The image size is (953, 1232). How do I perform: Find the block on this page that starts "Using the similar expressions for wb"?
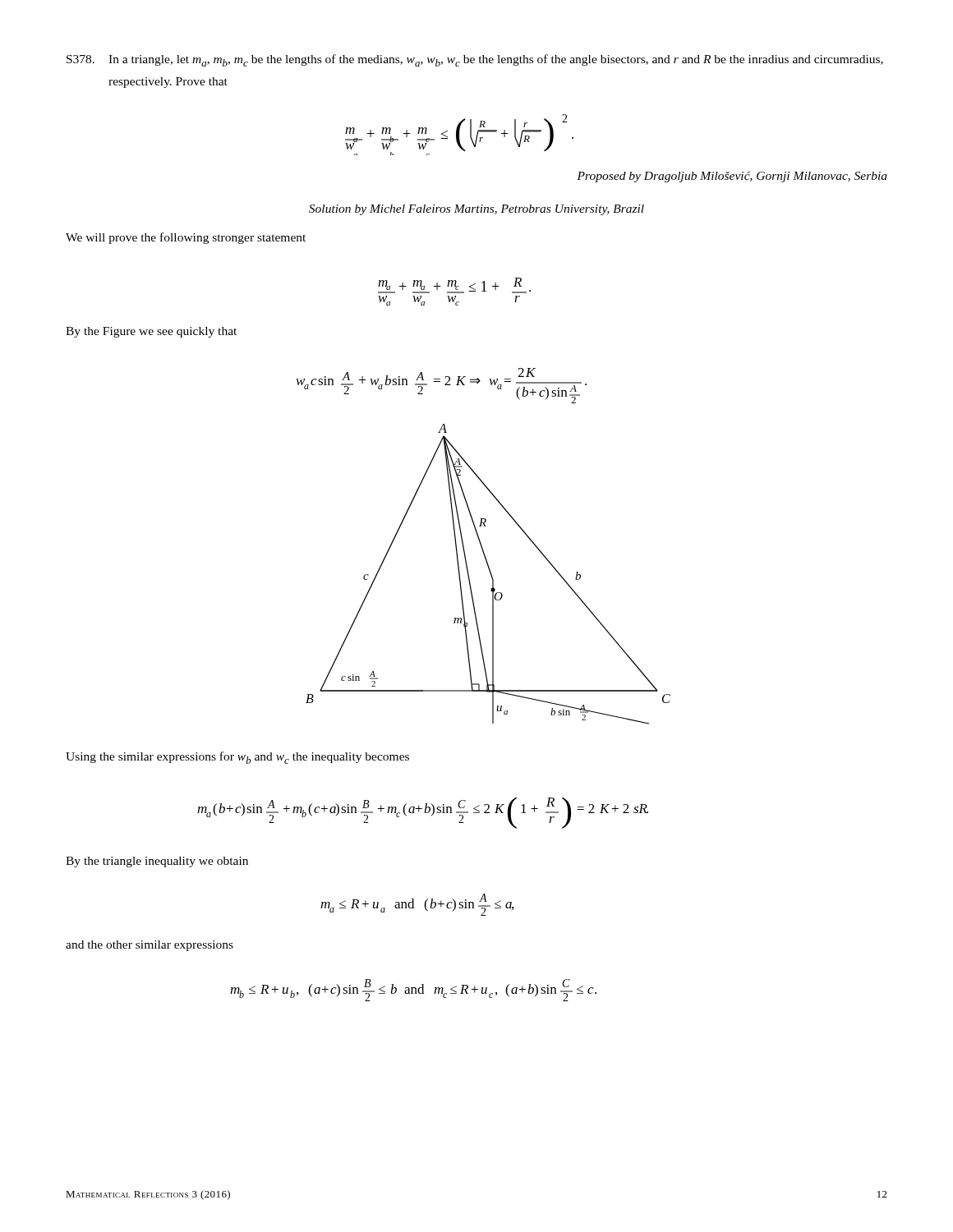point(238,758)
